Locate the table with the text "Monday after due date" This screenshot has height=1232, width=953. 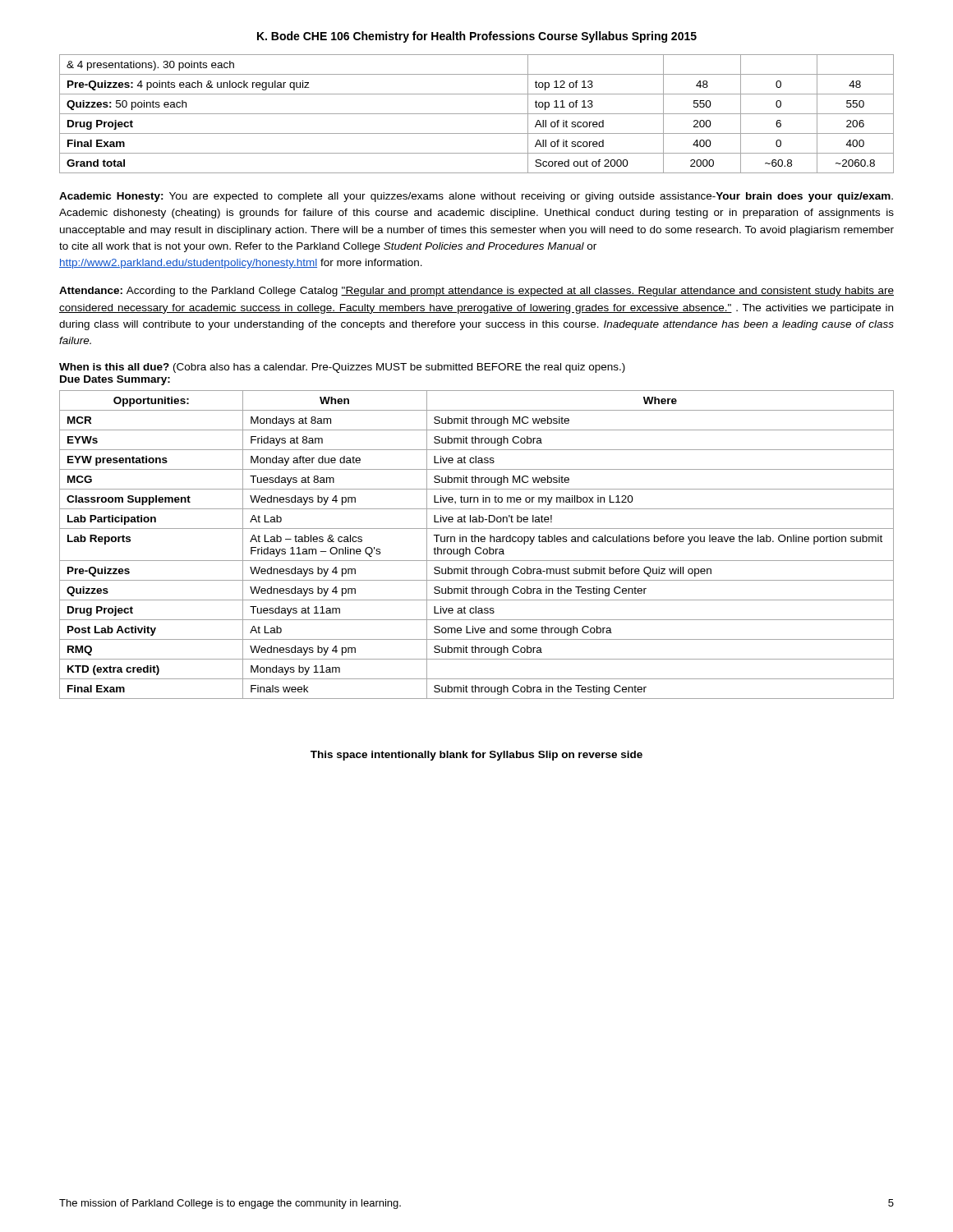476,545
